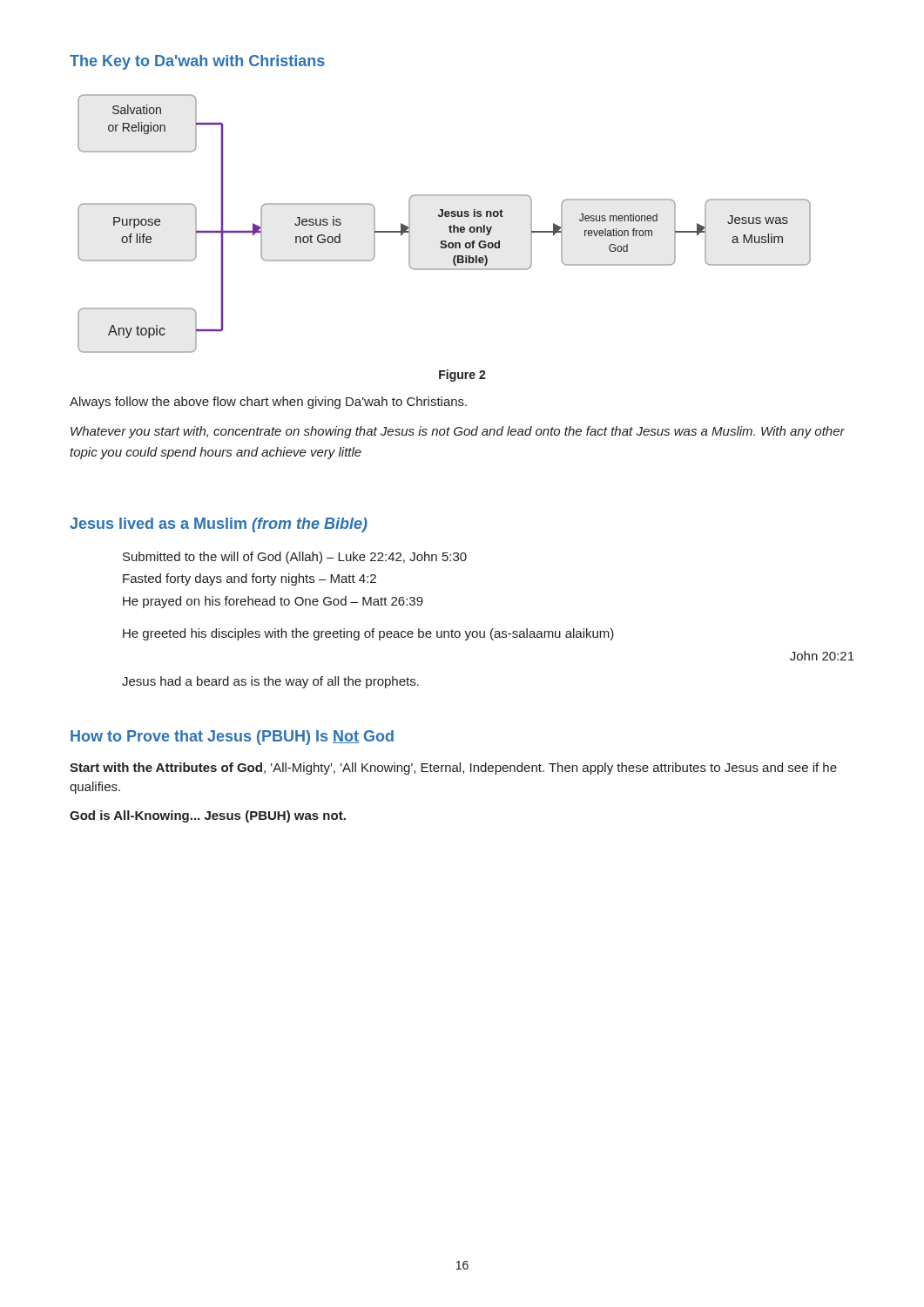Locate the passage starting "Always follow the above flow chart when"

pyautogui.click(x=269, y=401)
